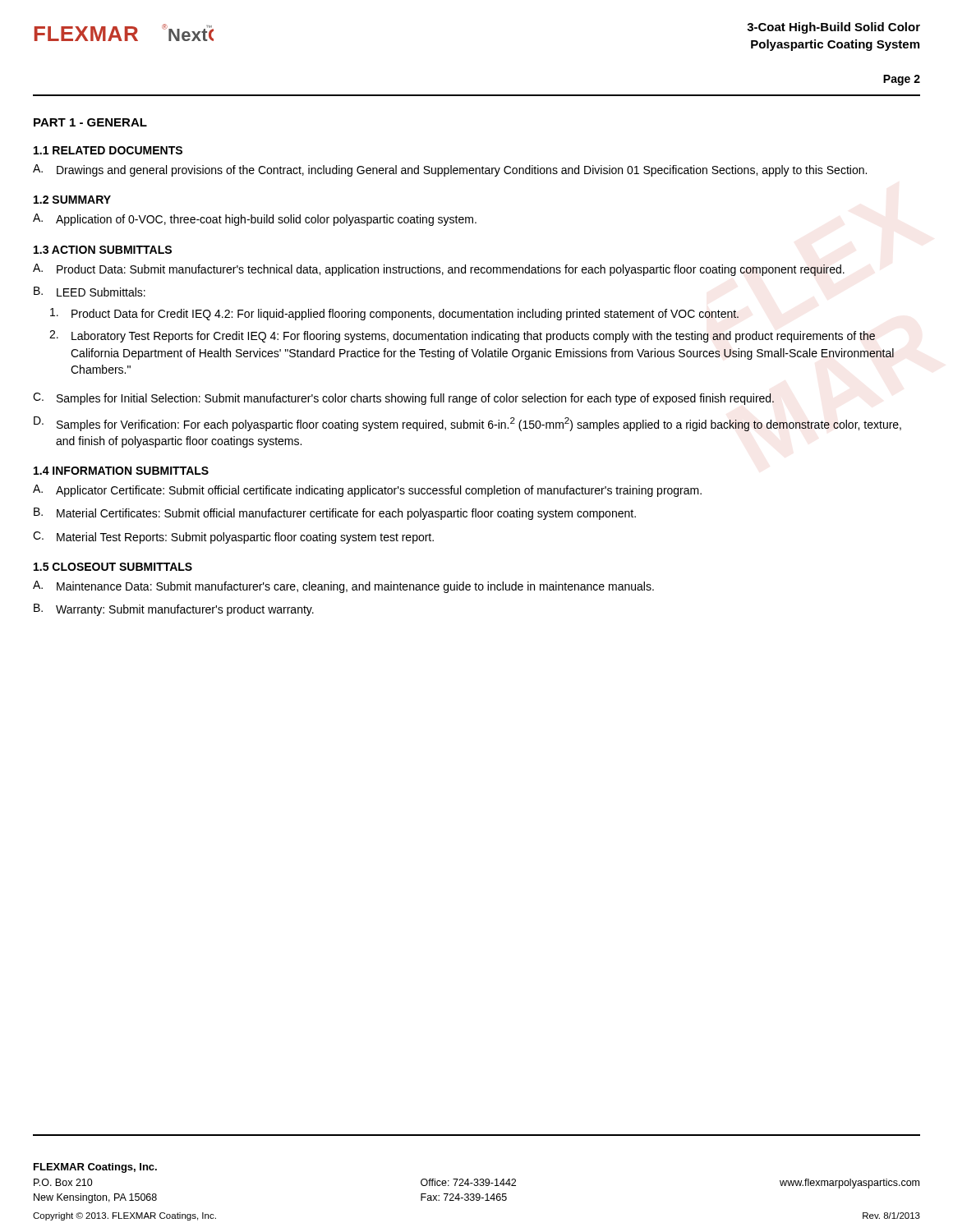This screenshot has width=953, height=1232.
Task: Find the block on this page that starts "A. Applicator Certificate:"
Action: [x=476, y=490]
